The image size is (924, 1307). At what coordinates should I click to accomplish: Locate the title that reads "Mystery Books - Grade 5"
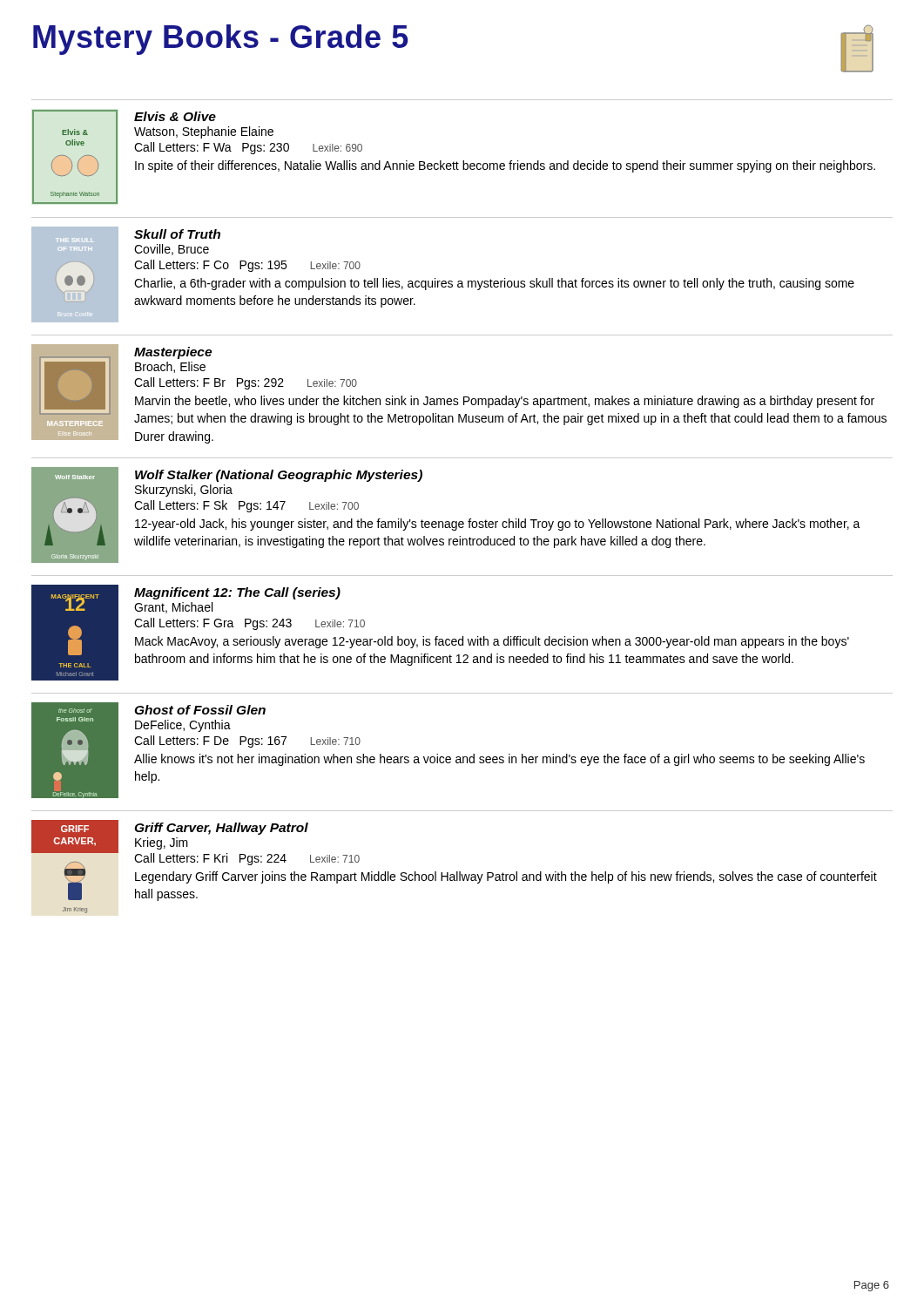coord(220,37)
